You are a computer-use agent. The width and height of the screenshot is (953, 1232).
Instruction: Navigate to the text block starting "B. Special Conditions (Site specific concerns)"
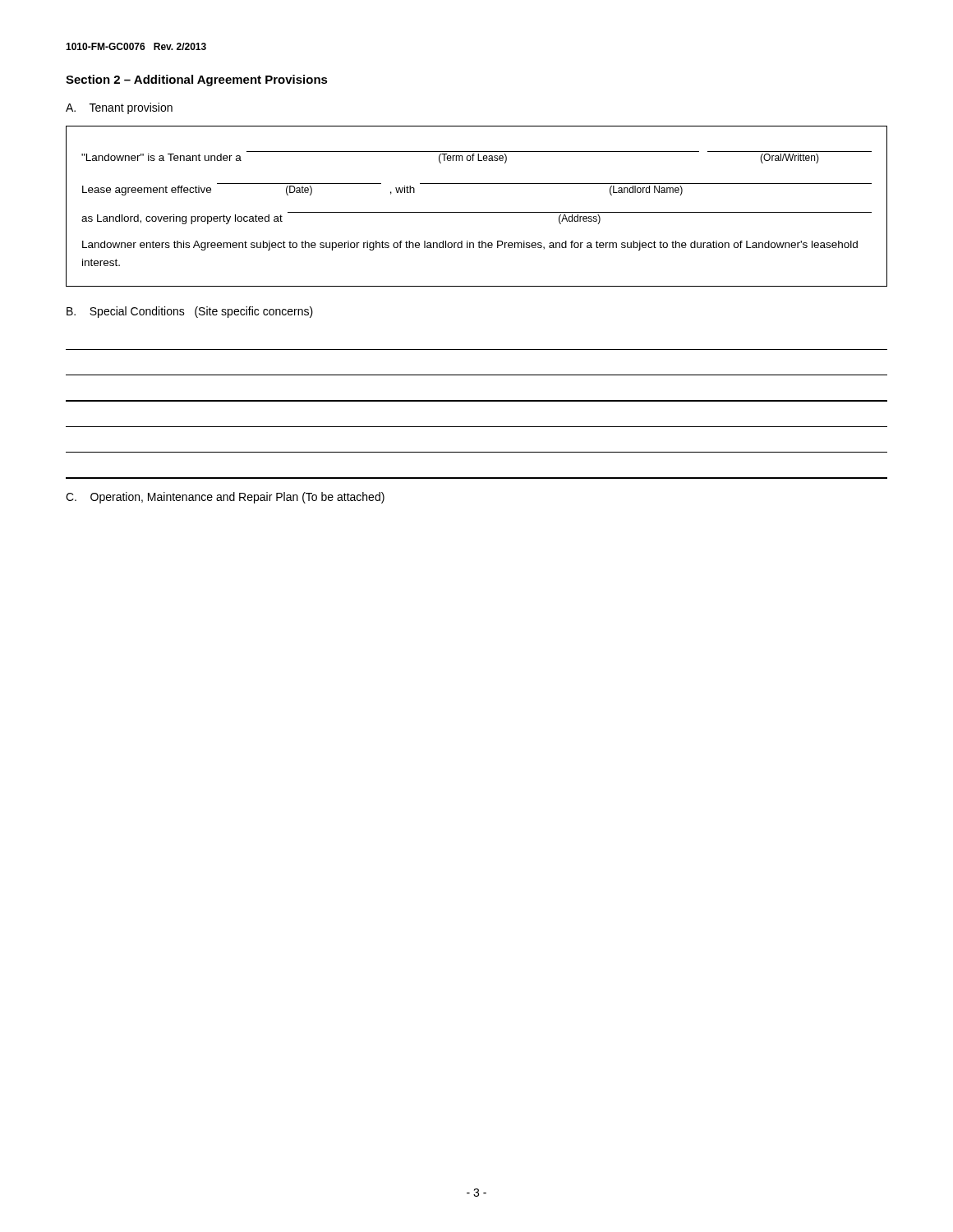189,311
